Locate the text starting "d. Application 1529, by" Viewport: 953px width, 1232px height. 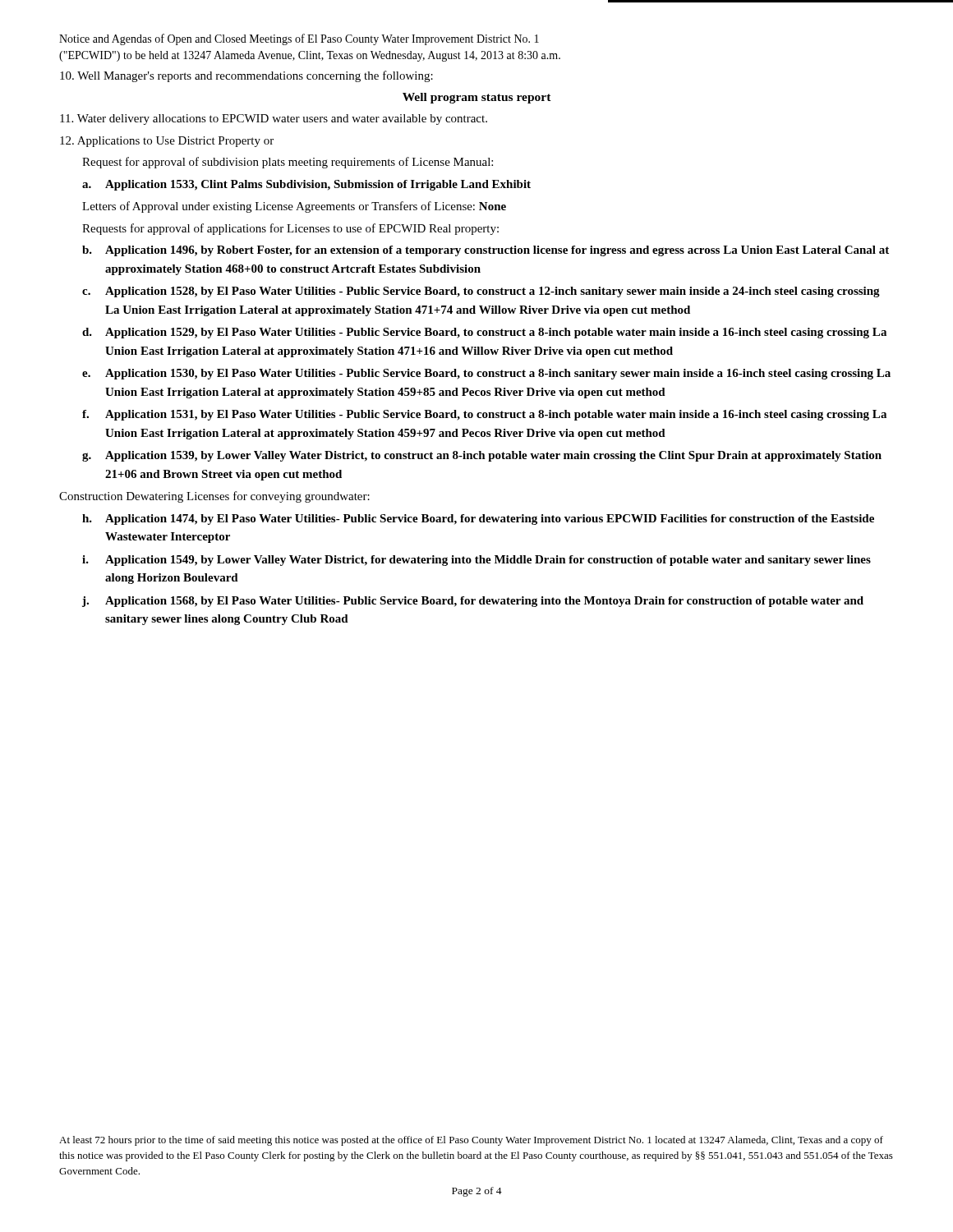tap(488, 341)
